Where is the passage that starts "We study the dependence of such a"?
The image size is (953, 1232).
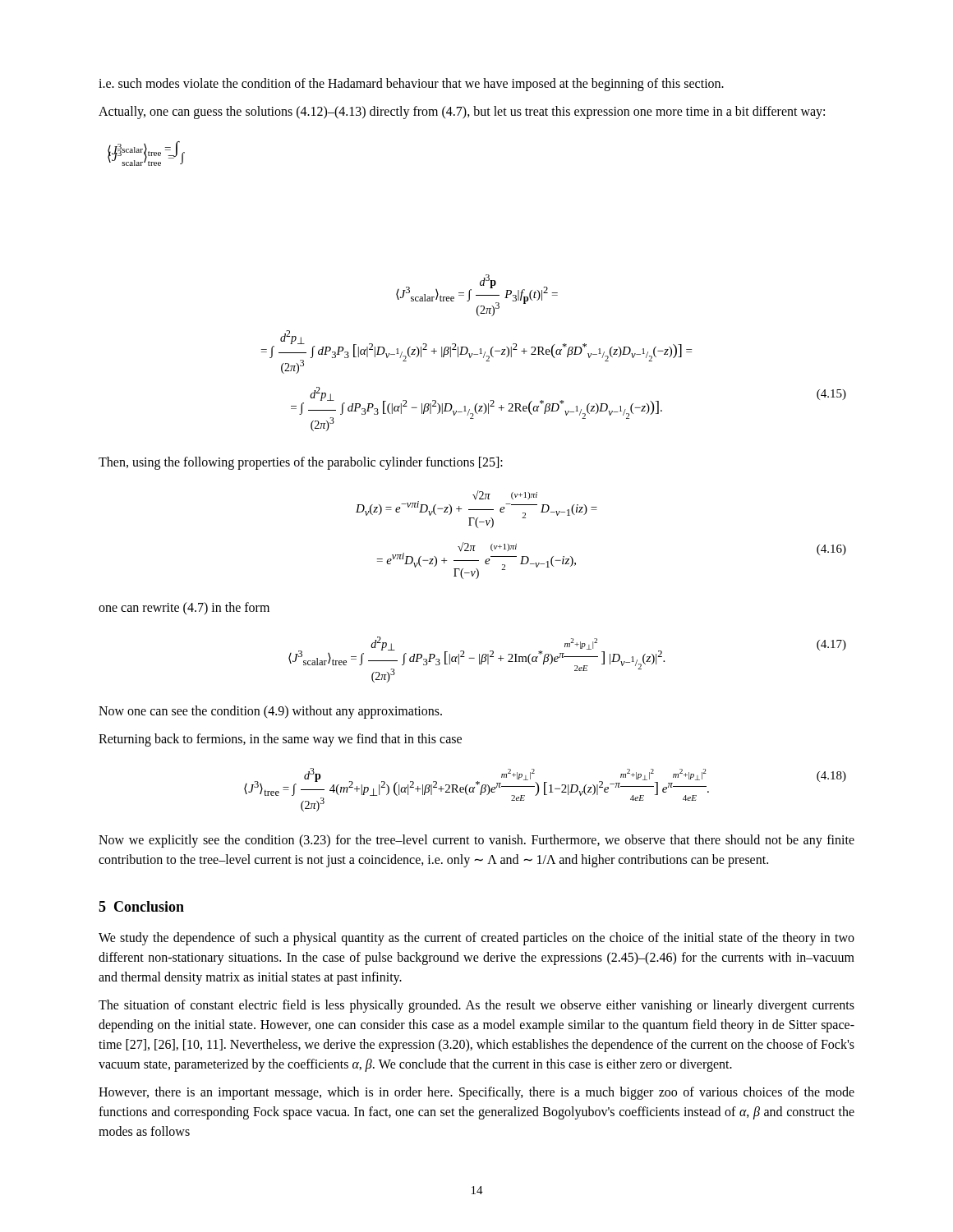[x=476, y=958]
